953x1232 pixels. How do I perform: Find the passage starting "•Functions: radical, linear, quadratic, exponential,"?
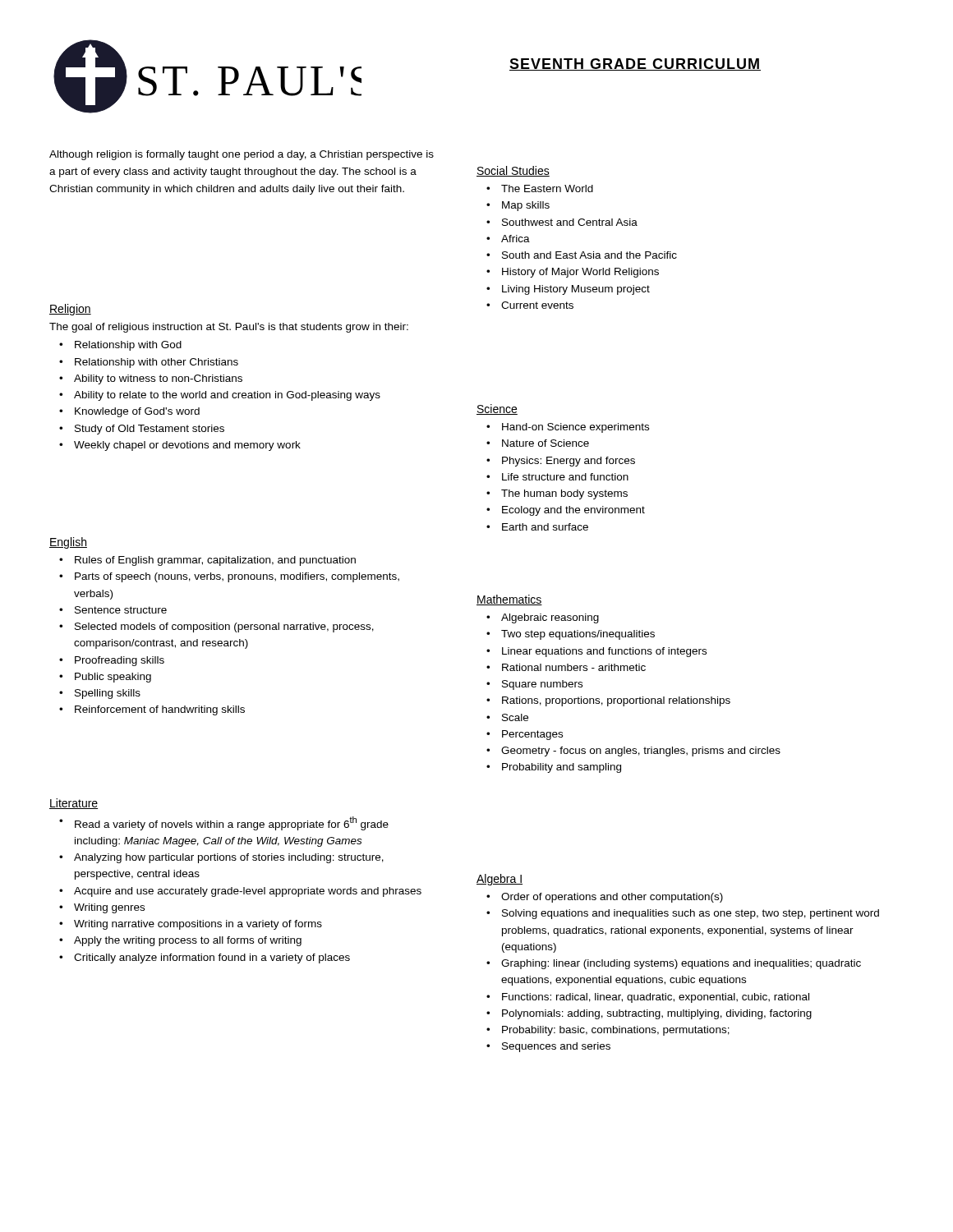tap(648, 997)
